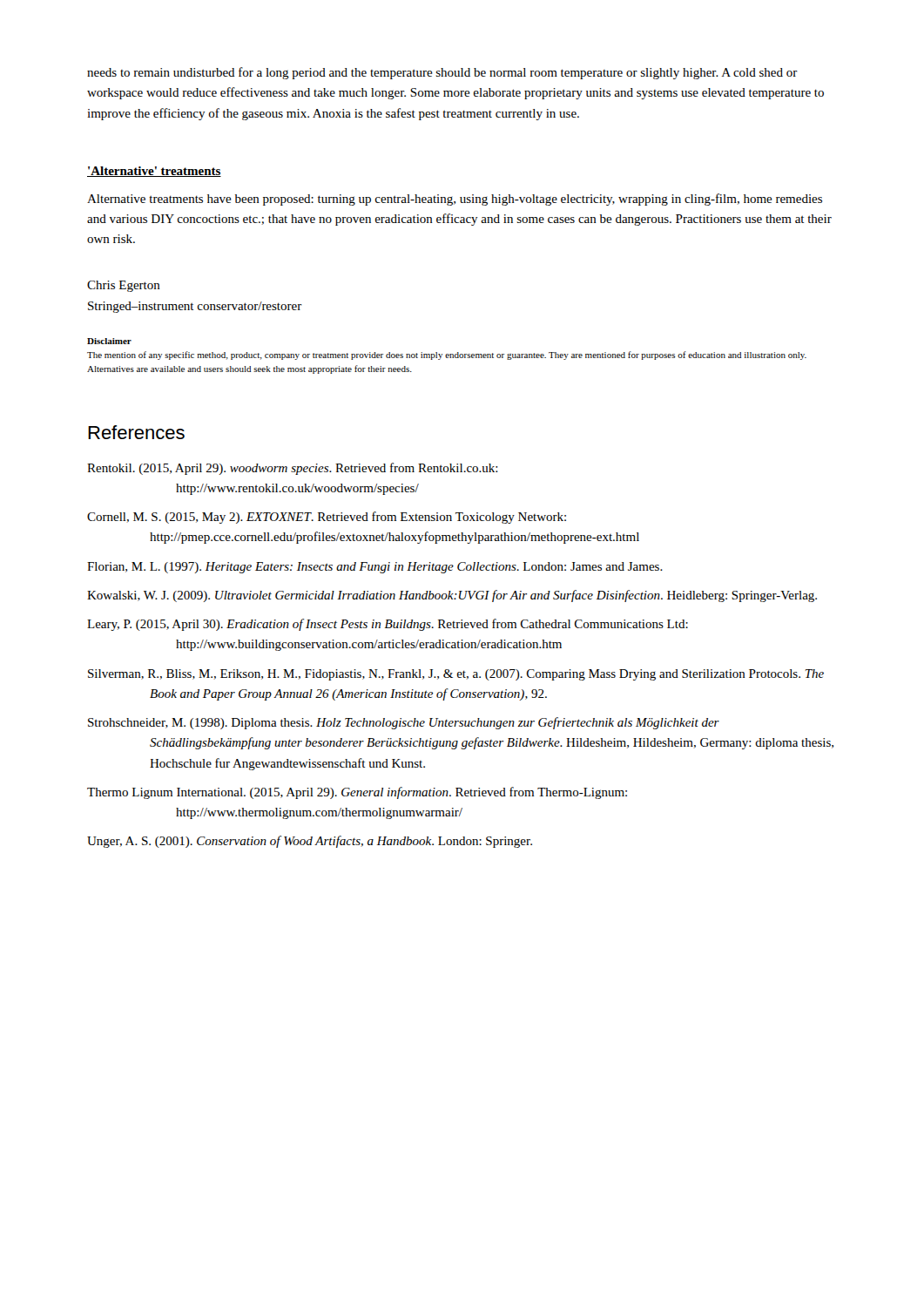Locate the text block starting "Leary, P. (2015, April"
The width and height of the screenshot is (924, 1307).
[x=388, y=634]
